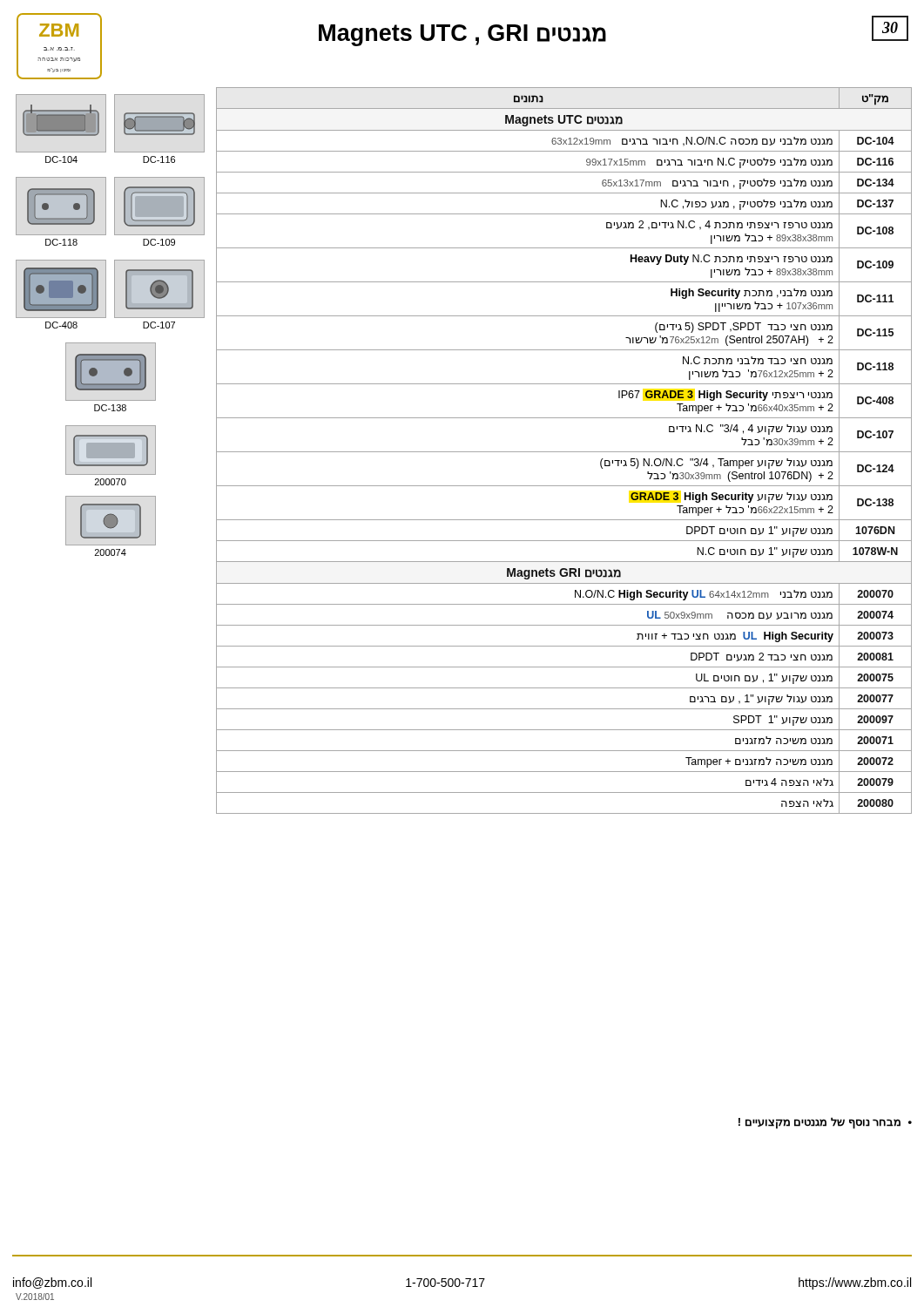Click on the logo
The width and height of the screenshot is (924, 1307).
[x=59, y=47]
